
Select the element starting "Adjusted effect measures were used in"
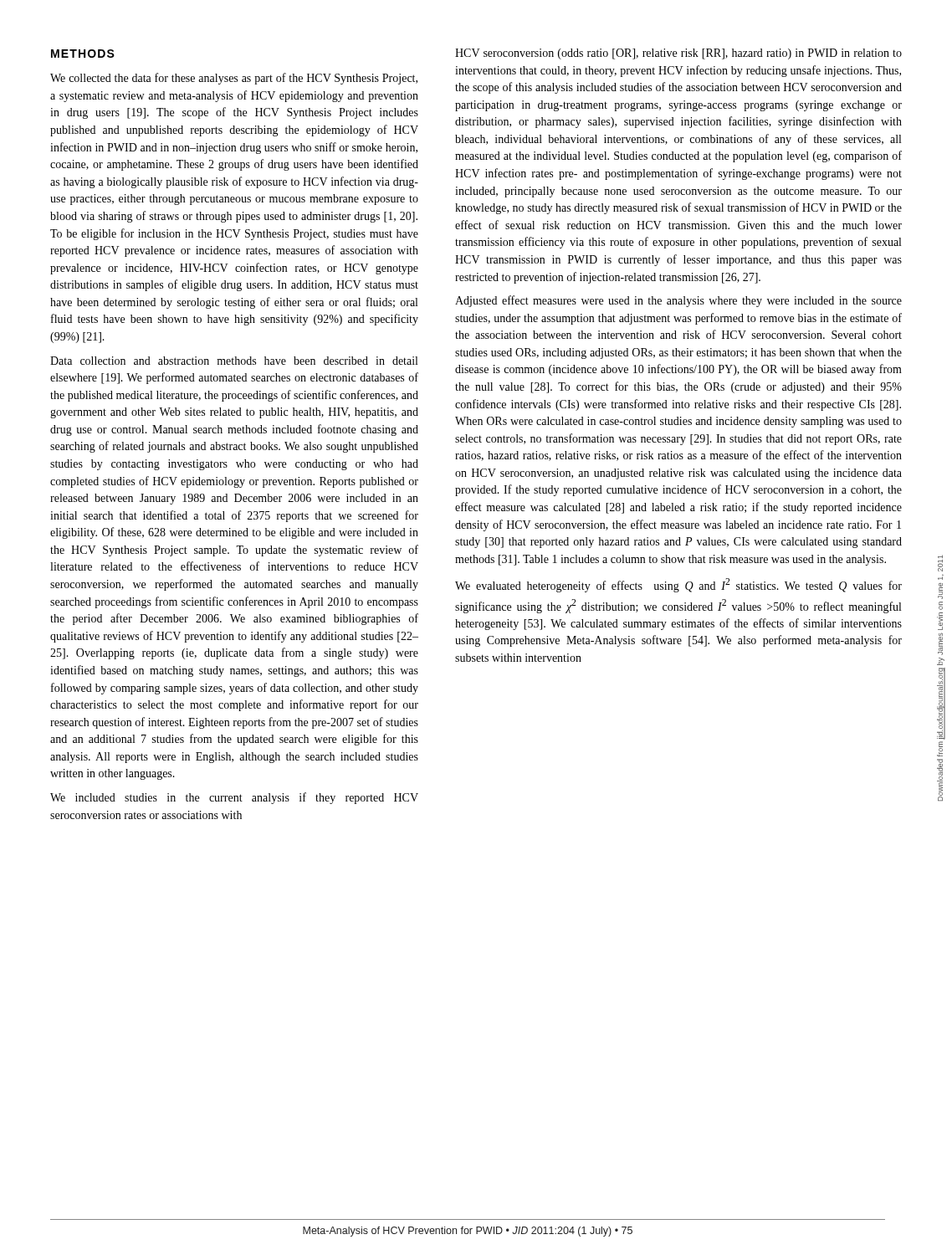click(x=678, y=431)
